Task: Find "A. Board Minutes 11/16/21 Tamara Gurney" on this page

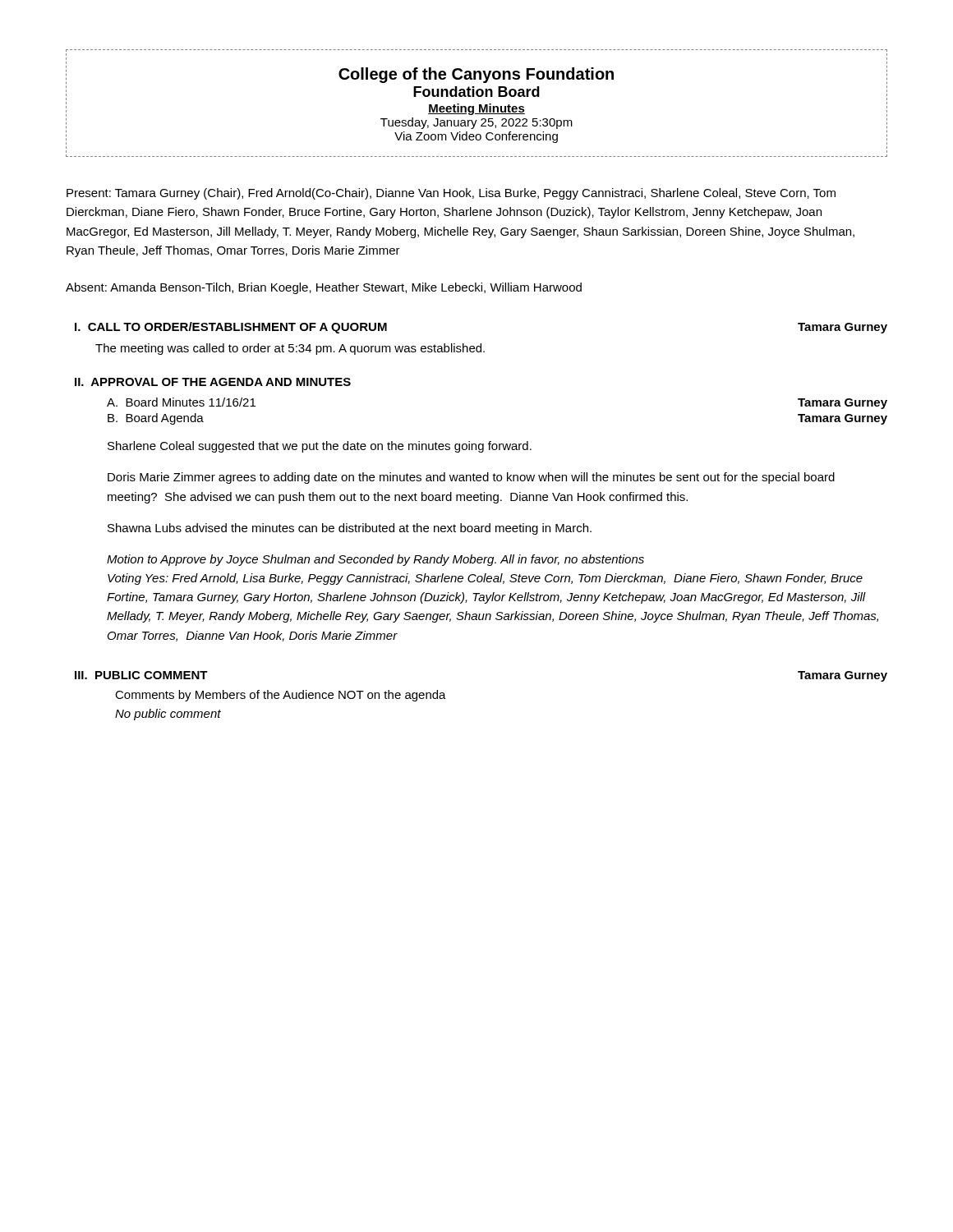Action: pos(176,403)
